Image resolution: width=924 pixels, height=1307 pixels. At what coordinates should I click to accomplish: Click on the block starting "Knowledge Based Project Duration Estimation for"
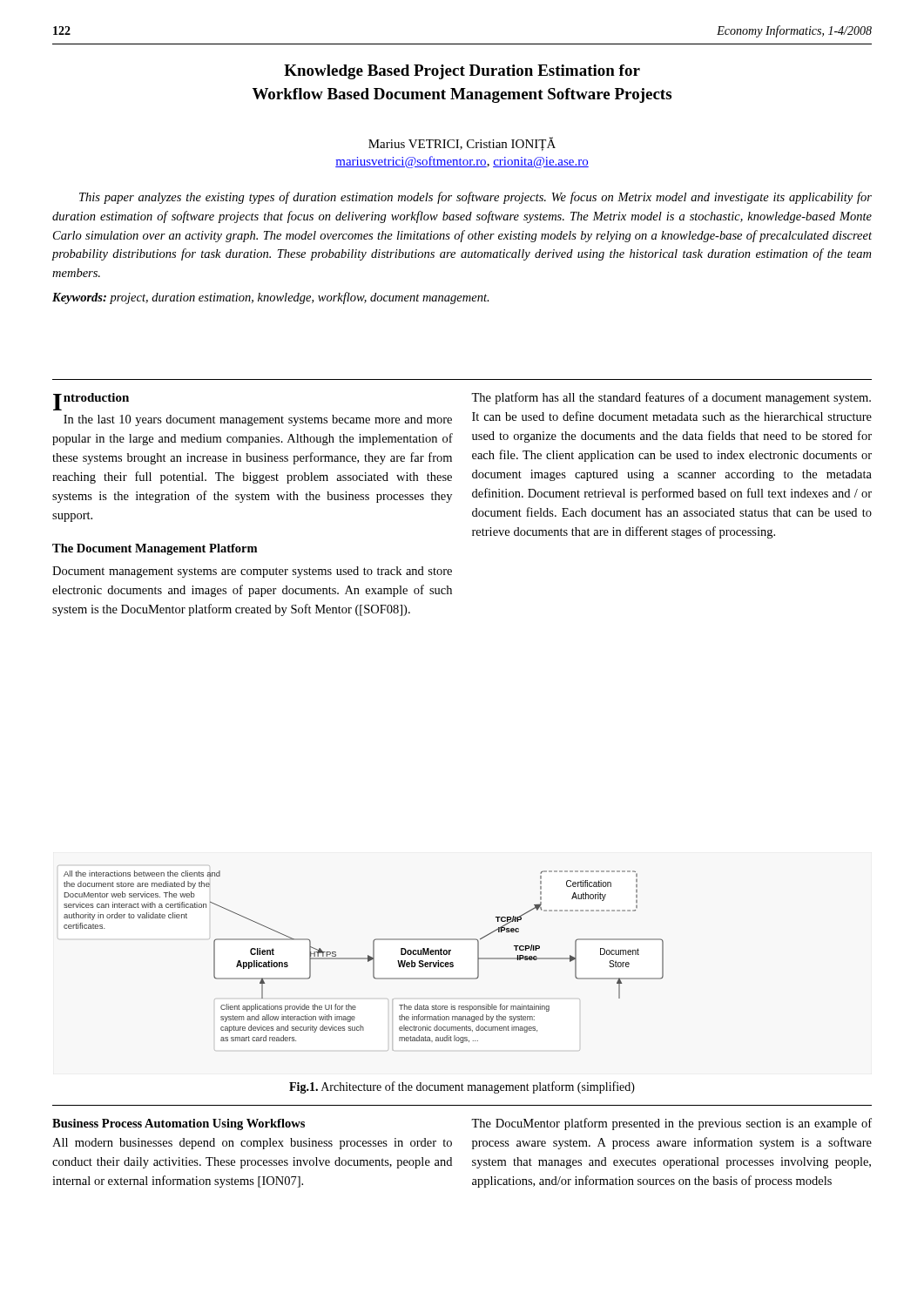(462, 82)
